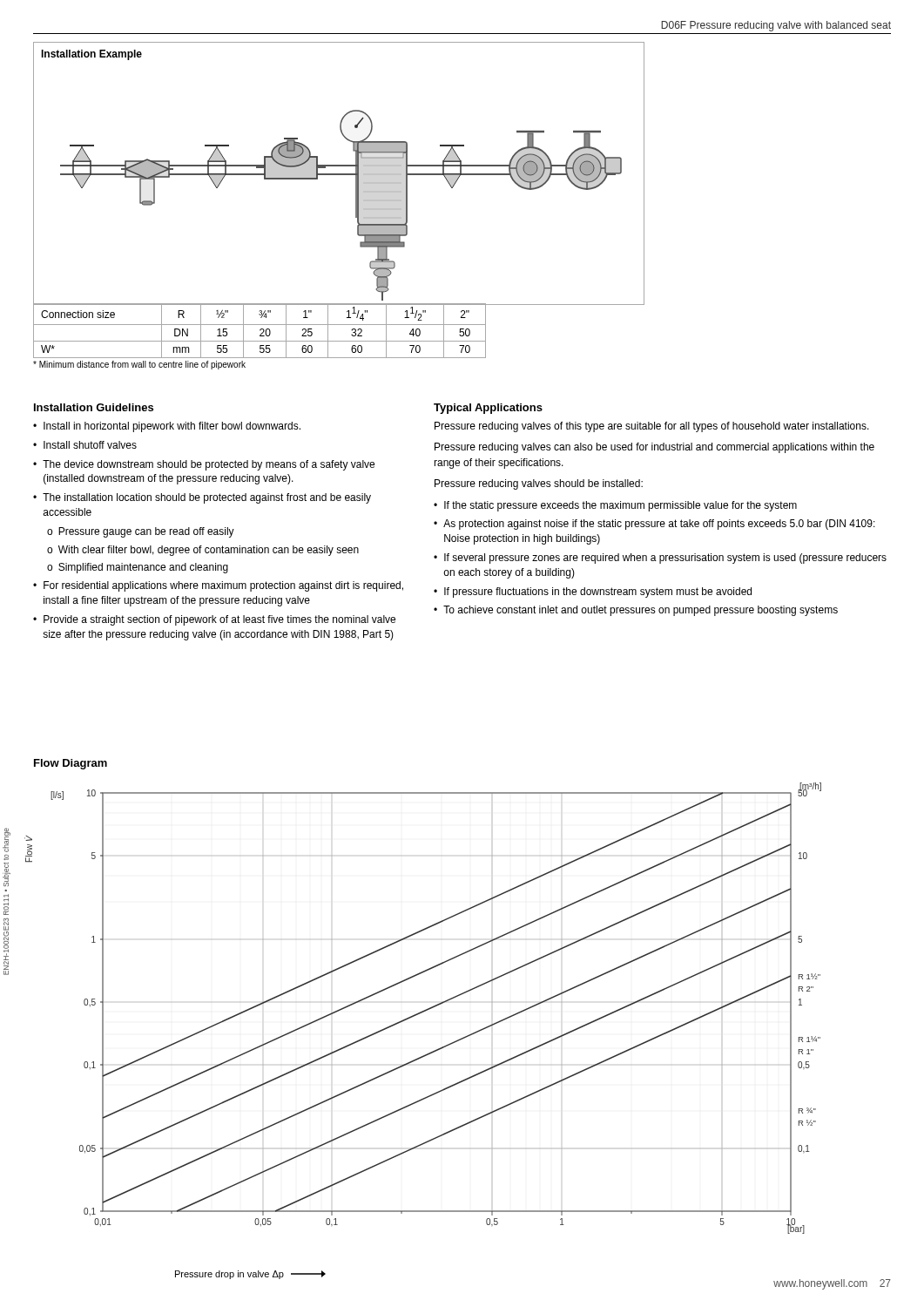Locate the block of text that opens with "o Pressure gauge can be read off"

pos(140,532)
